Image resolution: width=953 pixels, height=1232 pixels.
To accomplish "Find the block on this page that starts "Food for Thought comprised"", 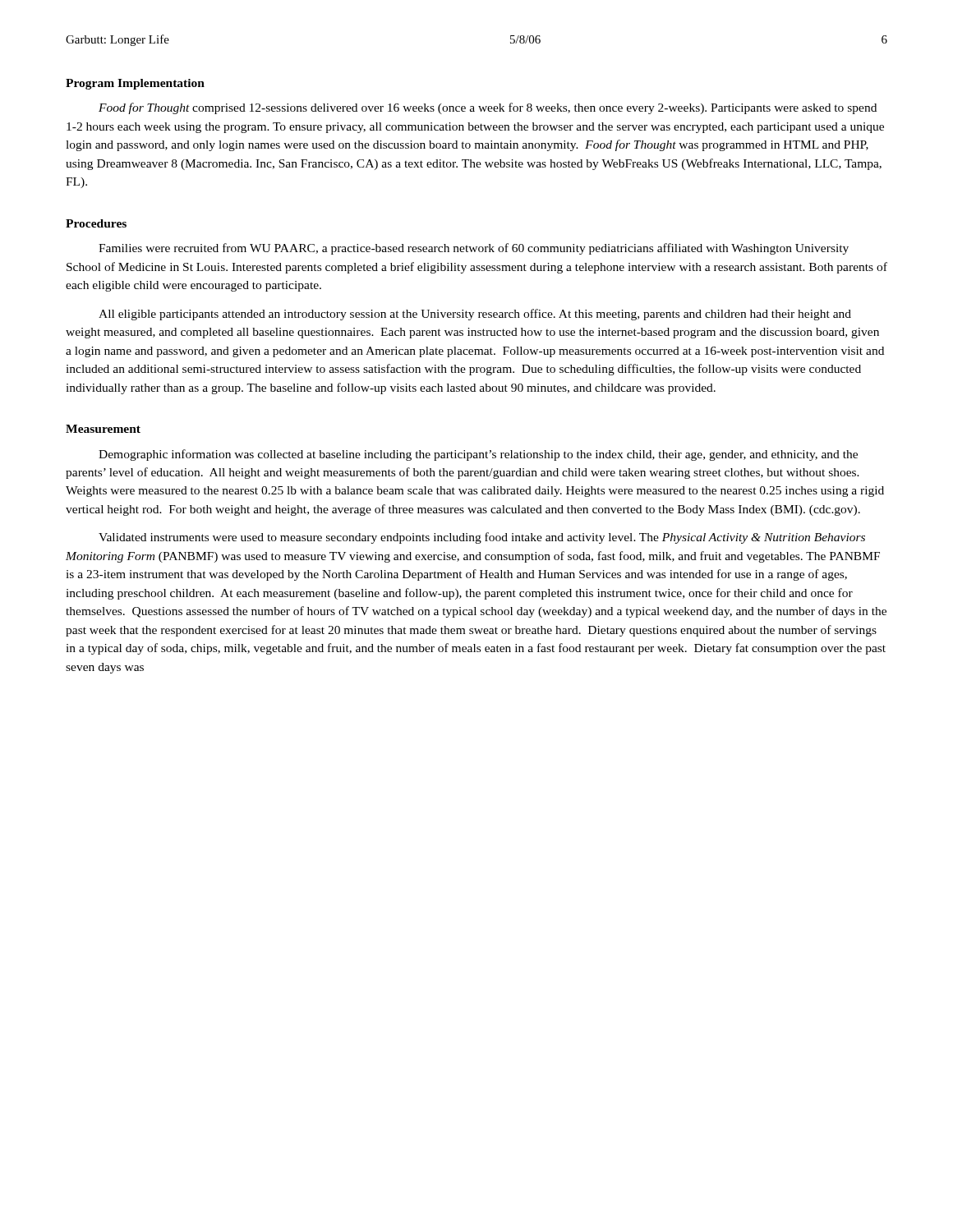I will coord(476,145).
